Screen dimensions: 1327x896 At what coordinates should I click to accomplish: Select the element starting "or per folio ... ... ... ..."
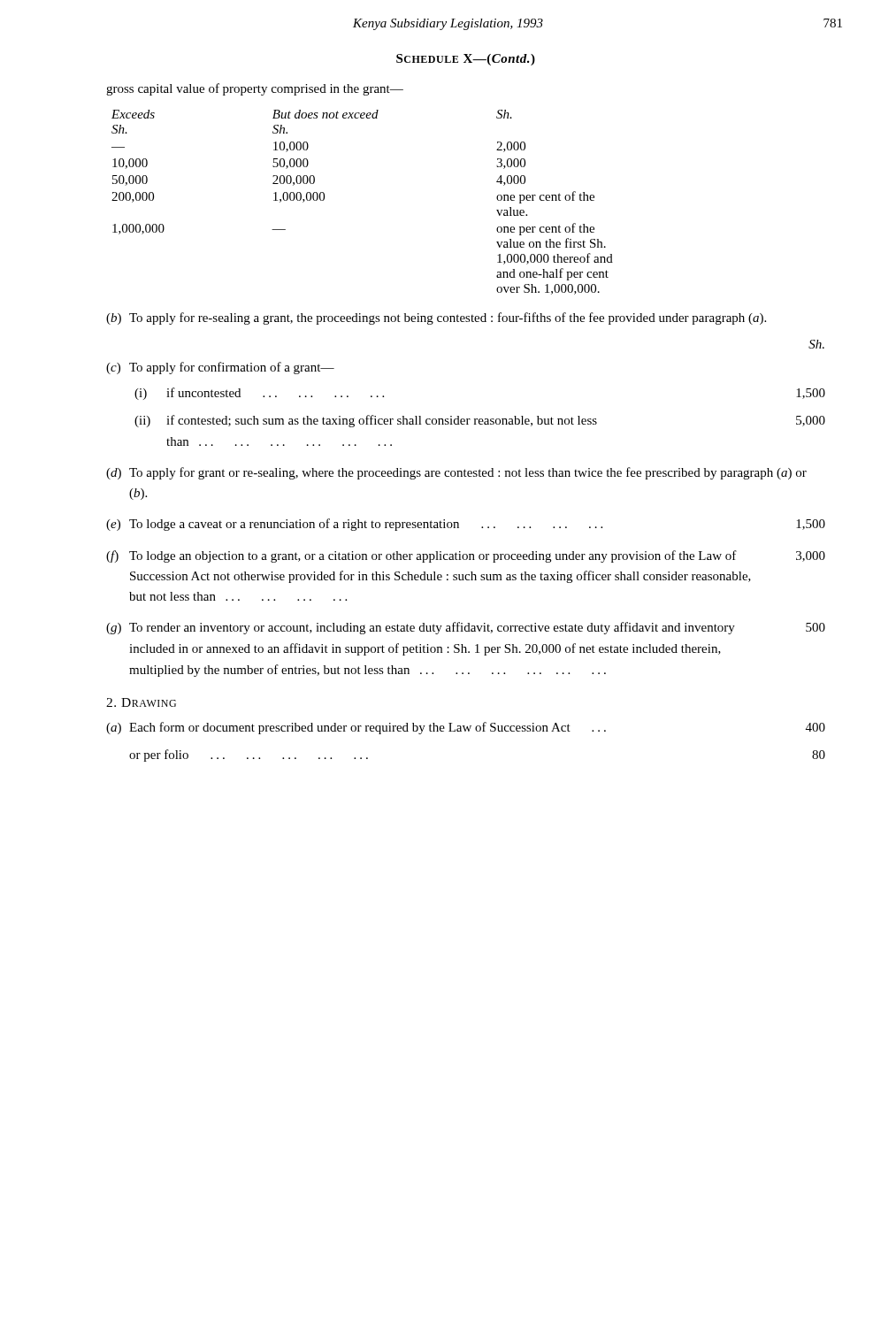(158, 755)
